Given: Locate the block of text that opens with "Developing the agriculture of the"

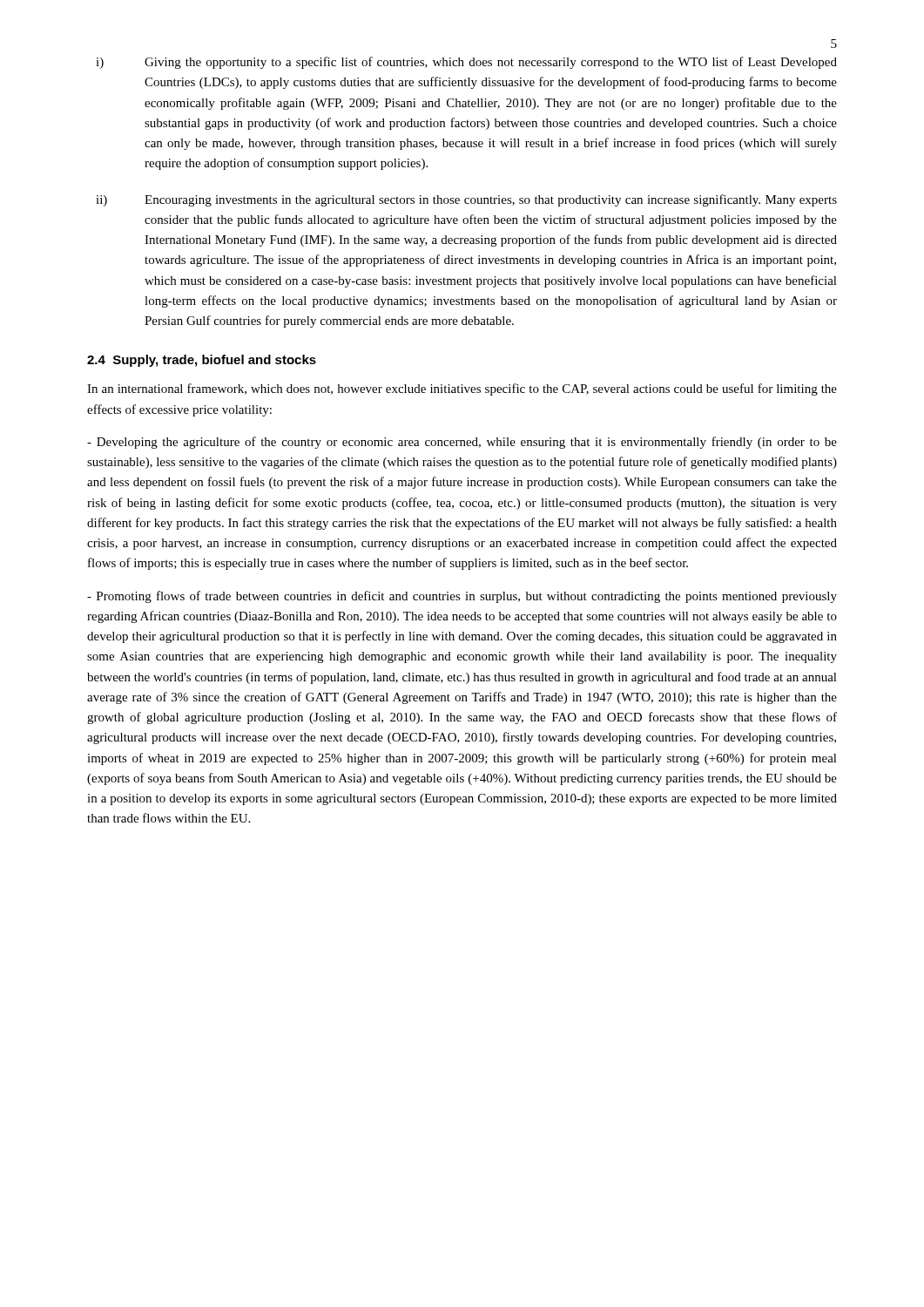Looking at the screenshot, I should (x=462, y=502).
